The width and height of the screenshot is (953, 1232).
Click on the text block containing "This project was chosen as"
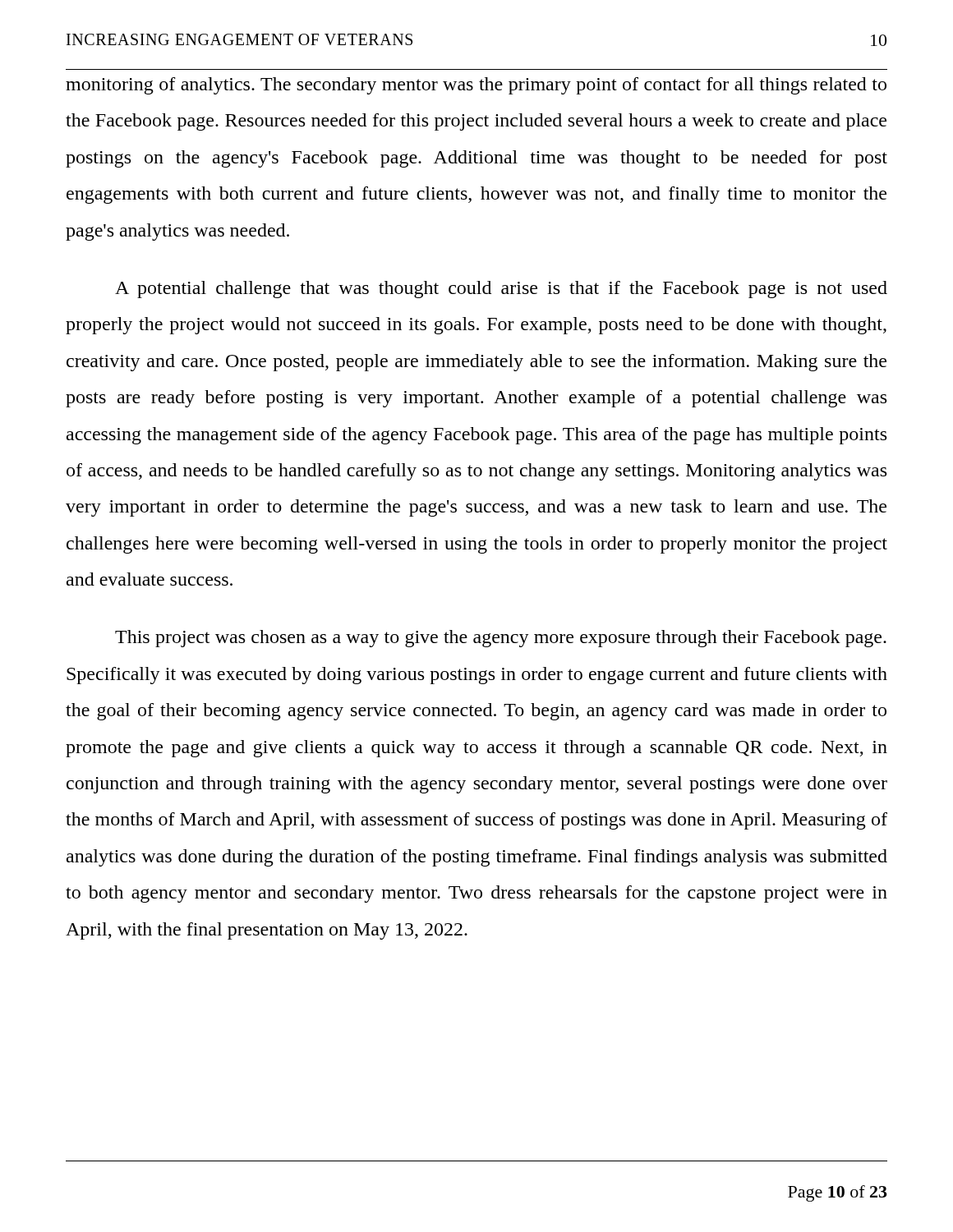476,783
